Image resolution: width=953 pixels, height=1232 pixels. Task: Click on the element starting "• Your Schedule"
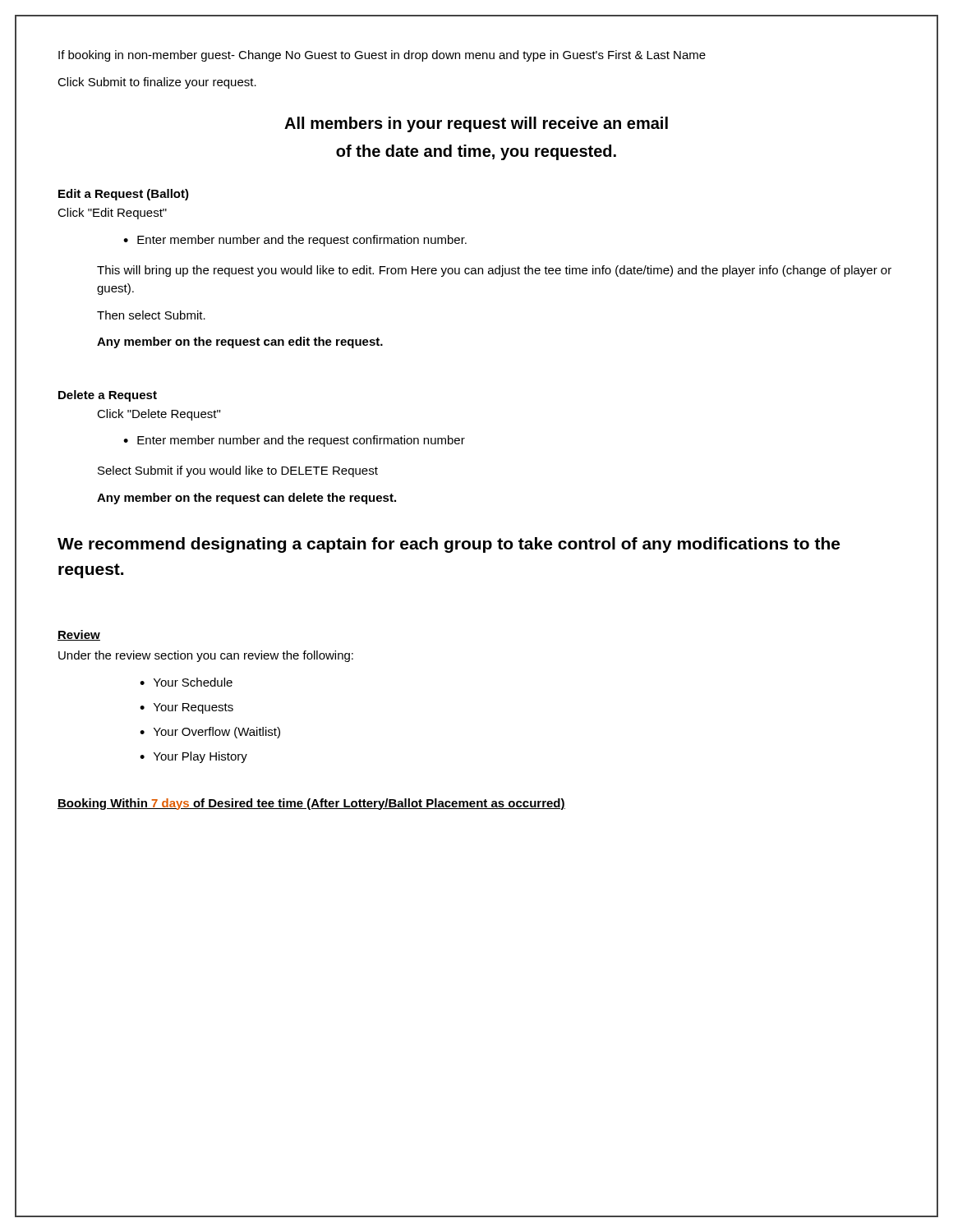186,684
